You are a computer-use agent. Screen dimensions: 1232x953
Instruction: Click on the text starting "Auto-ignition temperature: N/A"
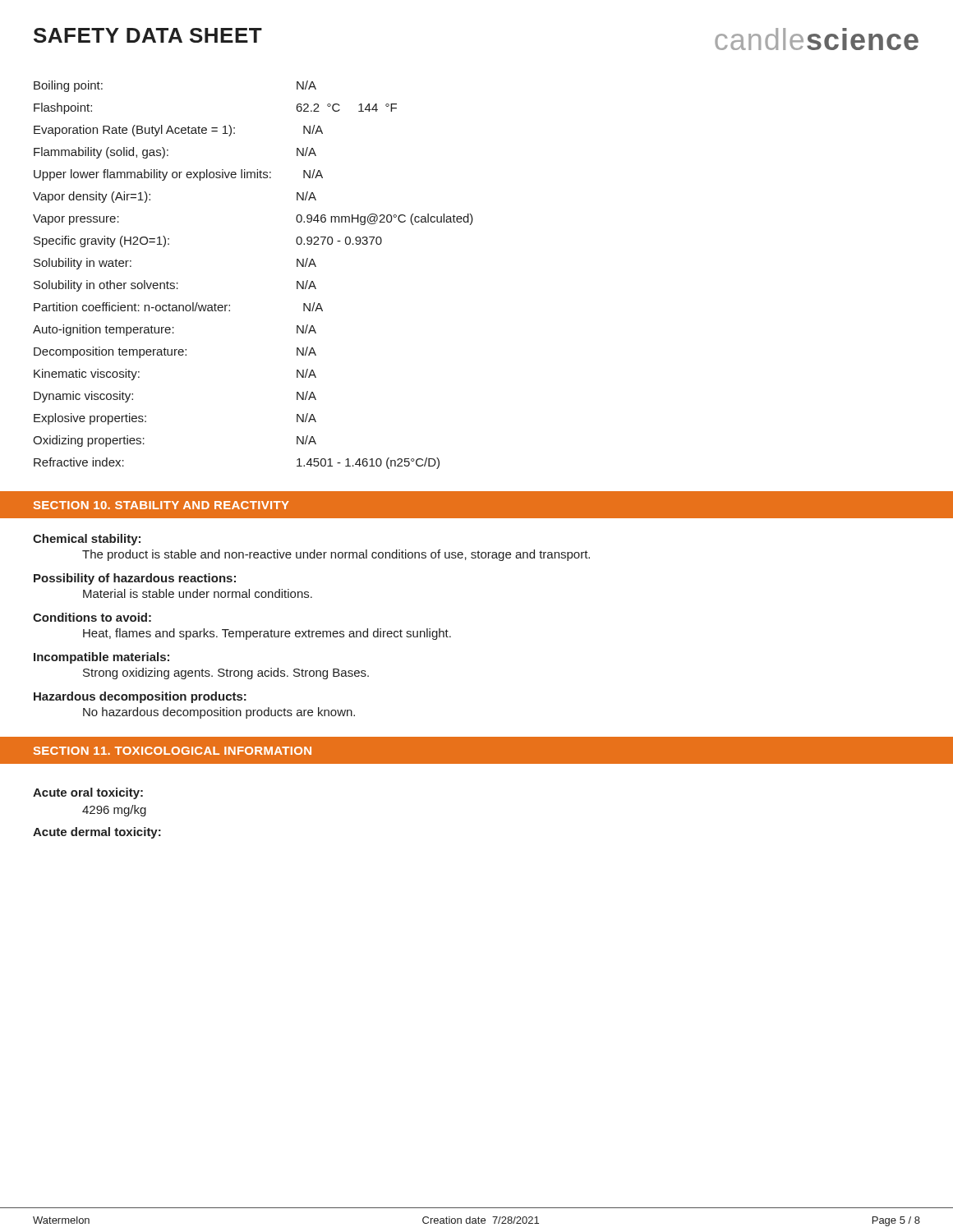[x=175, y=329]
